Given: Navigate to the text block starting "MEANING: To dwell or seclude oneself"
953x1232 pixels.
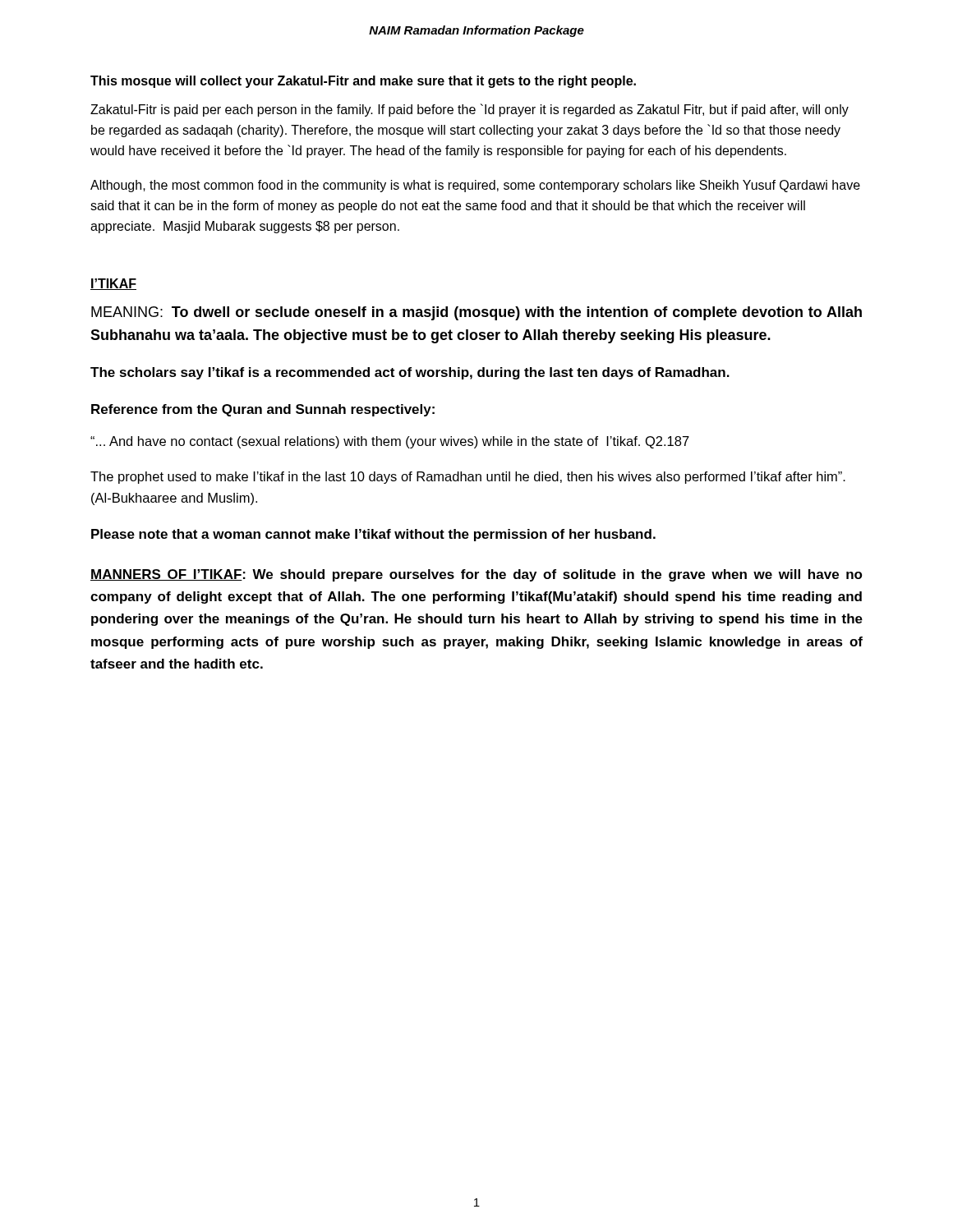Looking at the screenshot, I should [476, 323].
